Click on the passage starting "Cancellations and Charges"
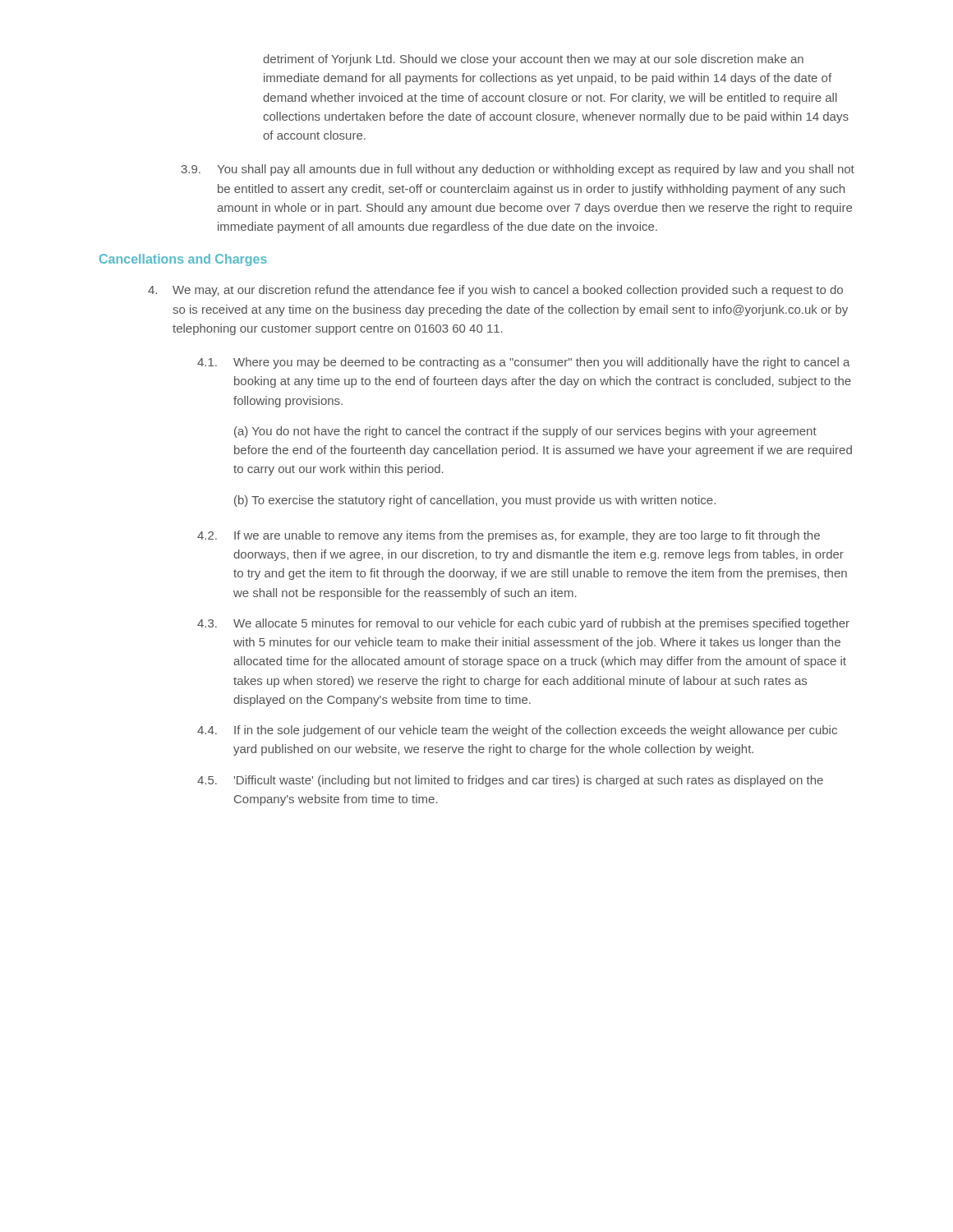The height and width of the screenshot is (1232, 953). tap(183, 259)
